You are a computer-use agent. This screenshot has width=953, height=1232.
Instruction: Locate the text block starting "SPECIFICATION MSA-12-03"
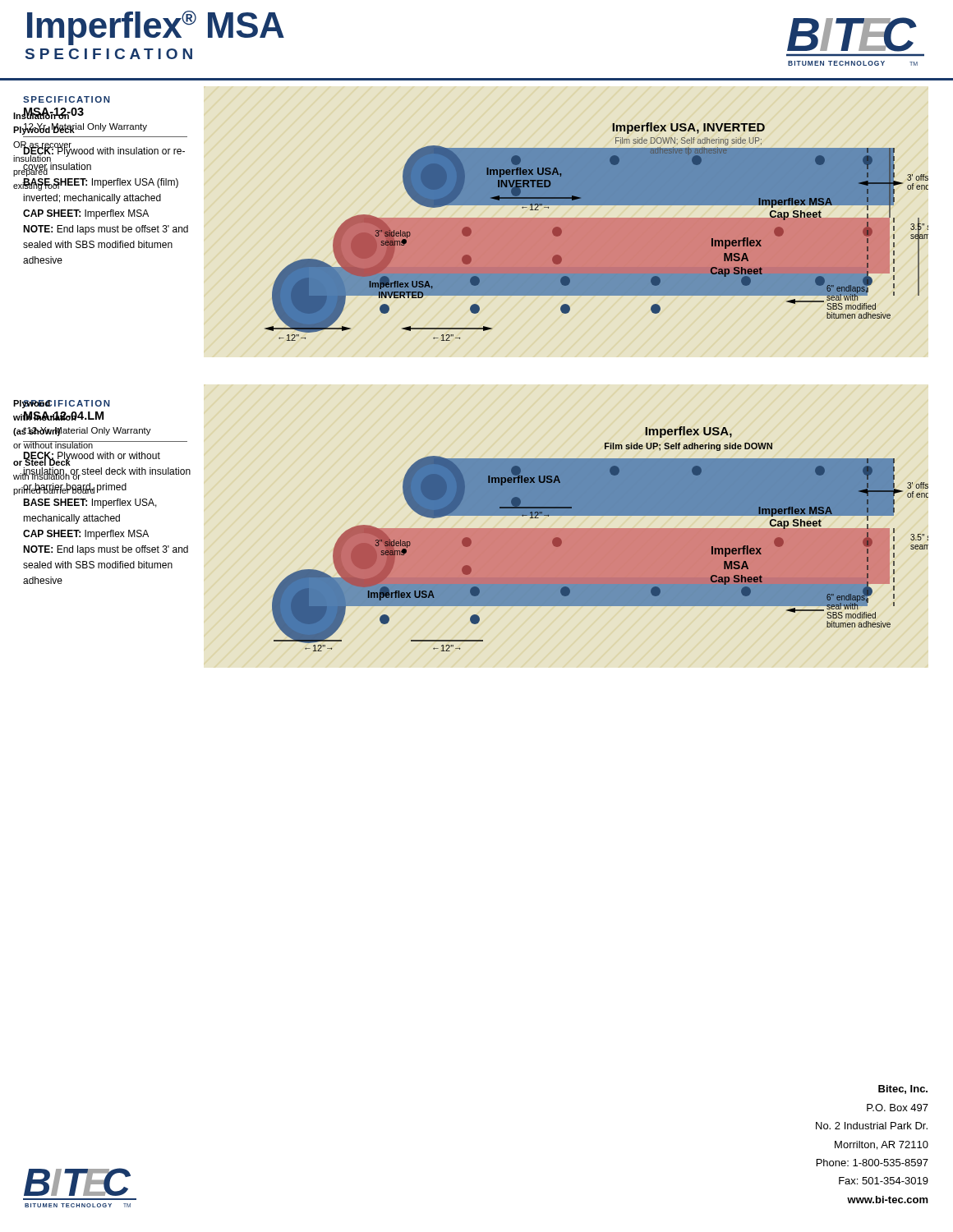(x=109, y=106)
